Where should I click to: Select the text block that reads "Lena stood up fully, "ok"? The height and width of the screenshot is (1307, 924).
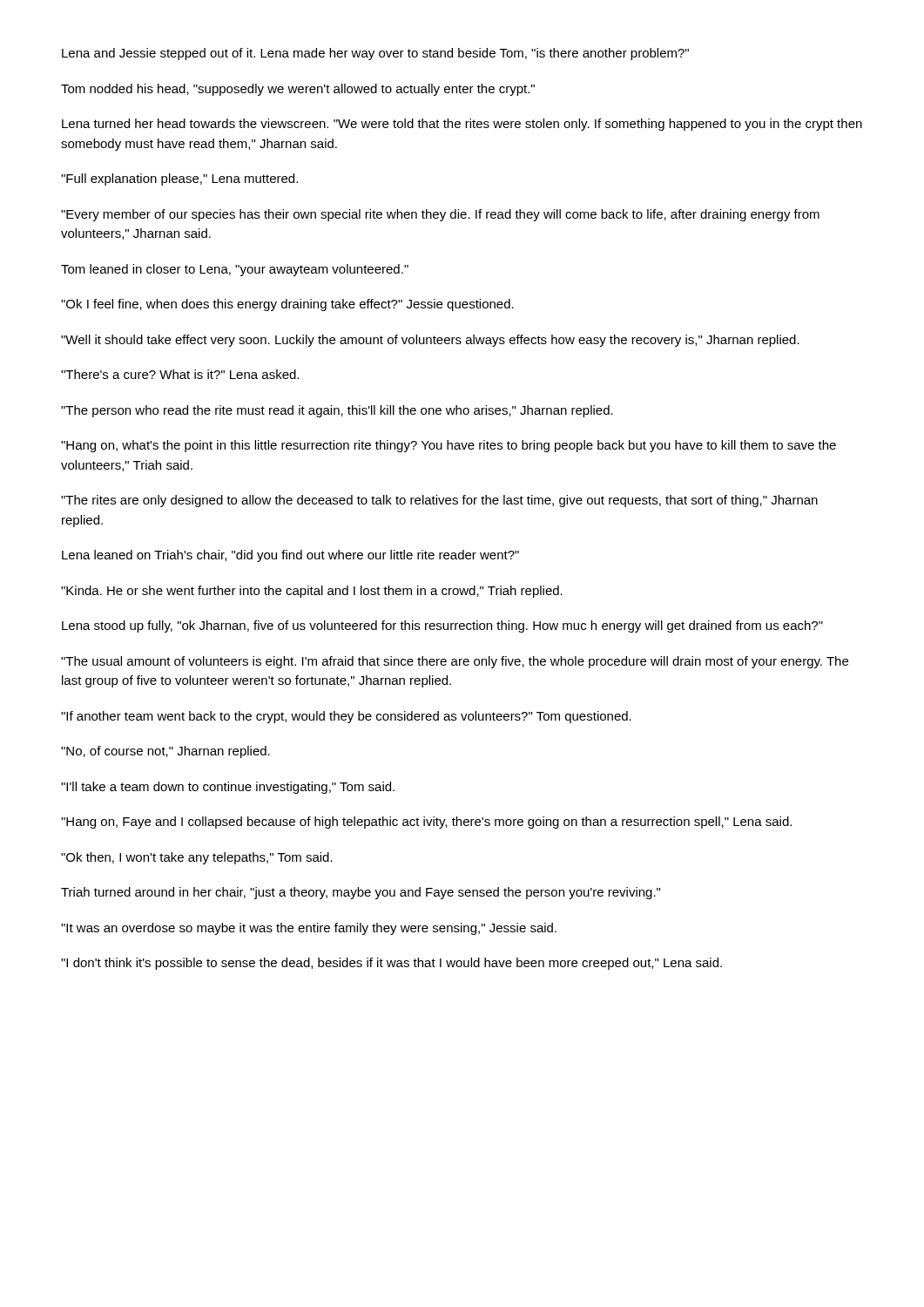pyautogui.click(x=442, y=625)
